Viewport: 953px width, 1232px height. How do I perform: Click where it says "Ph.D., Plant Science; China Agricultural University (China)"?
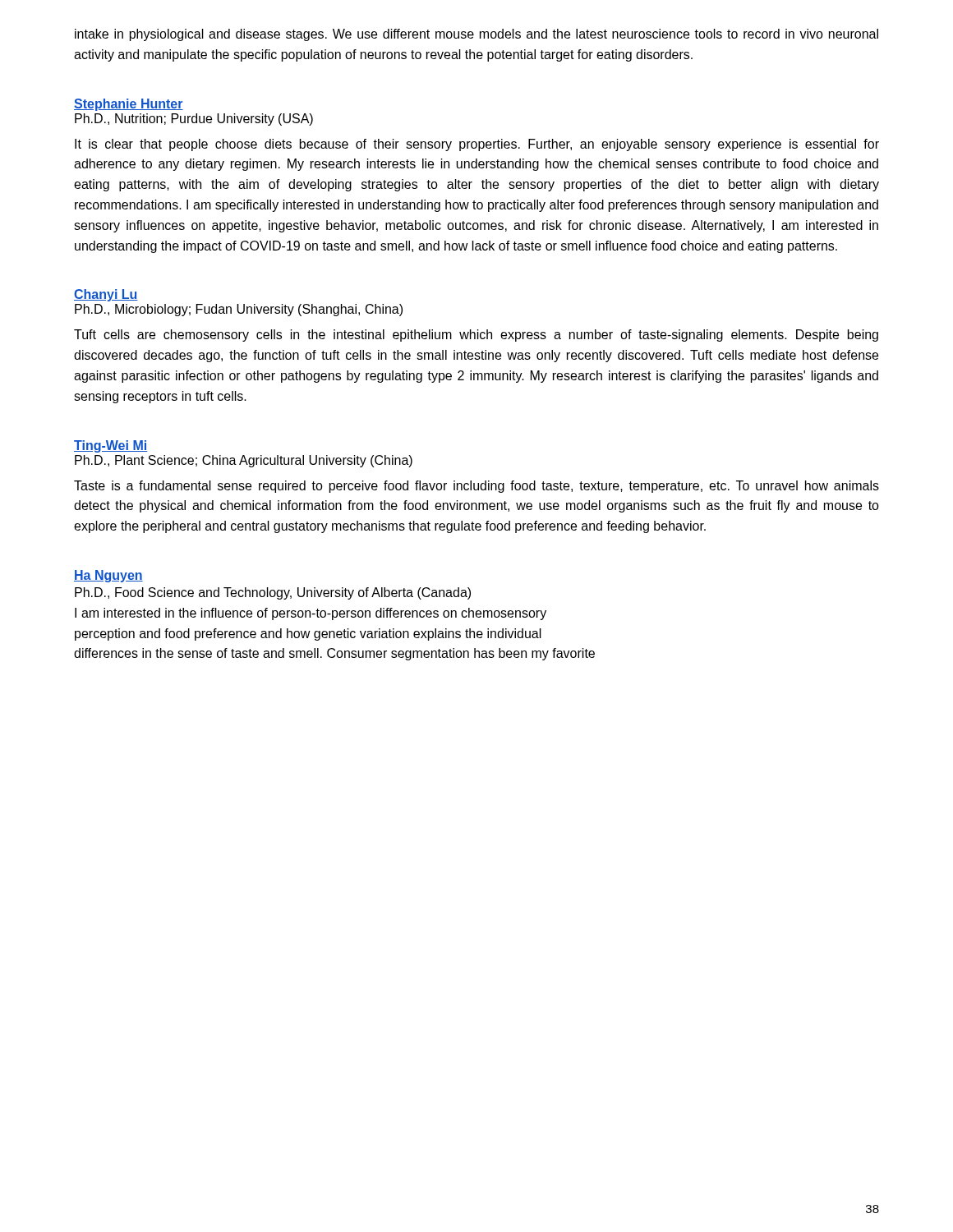click(x=243, y=460)
